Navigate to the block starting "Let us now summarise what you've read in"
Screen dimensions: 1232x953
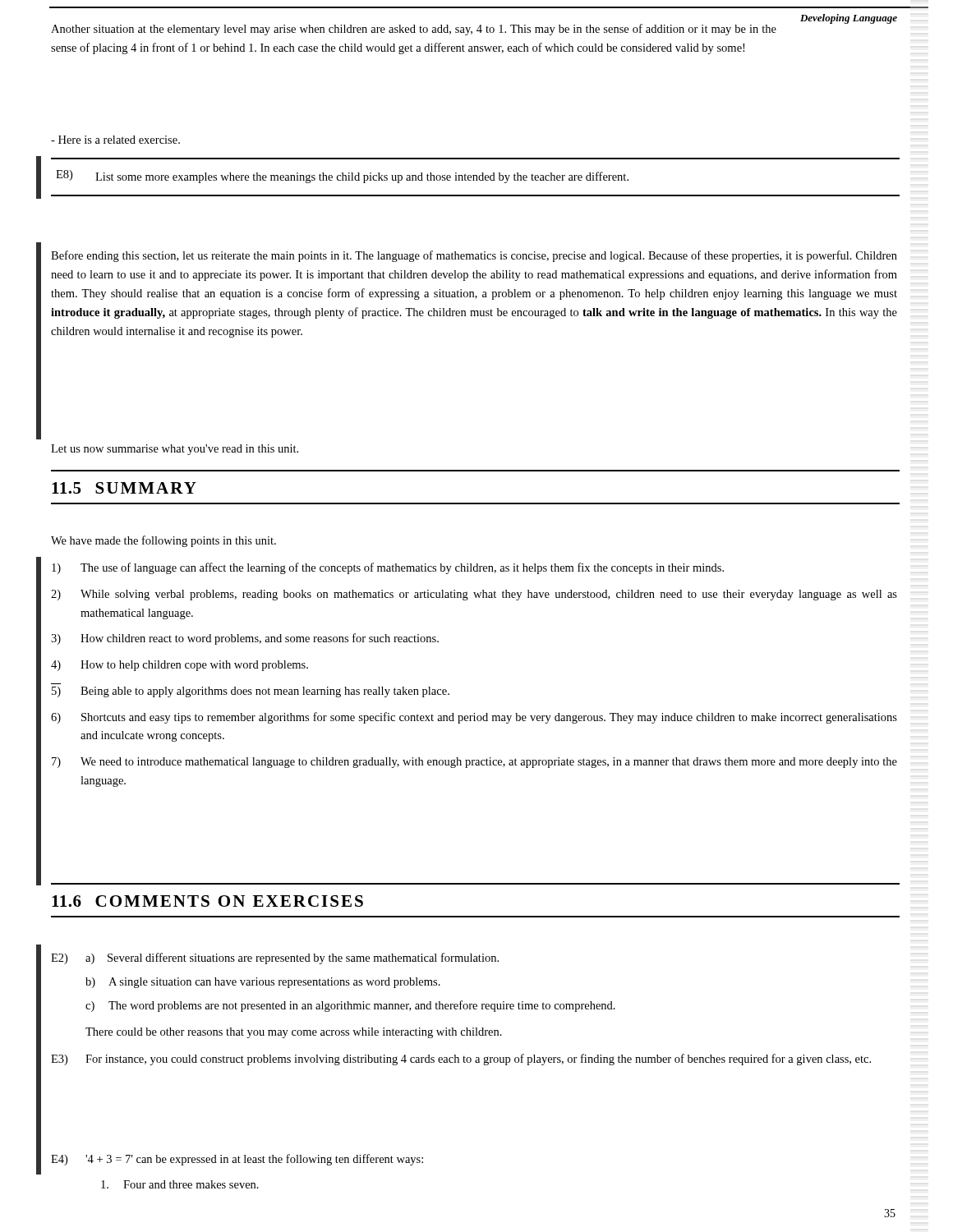(x=175, y=448)
